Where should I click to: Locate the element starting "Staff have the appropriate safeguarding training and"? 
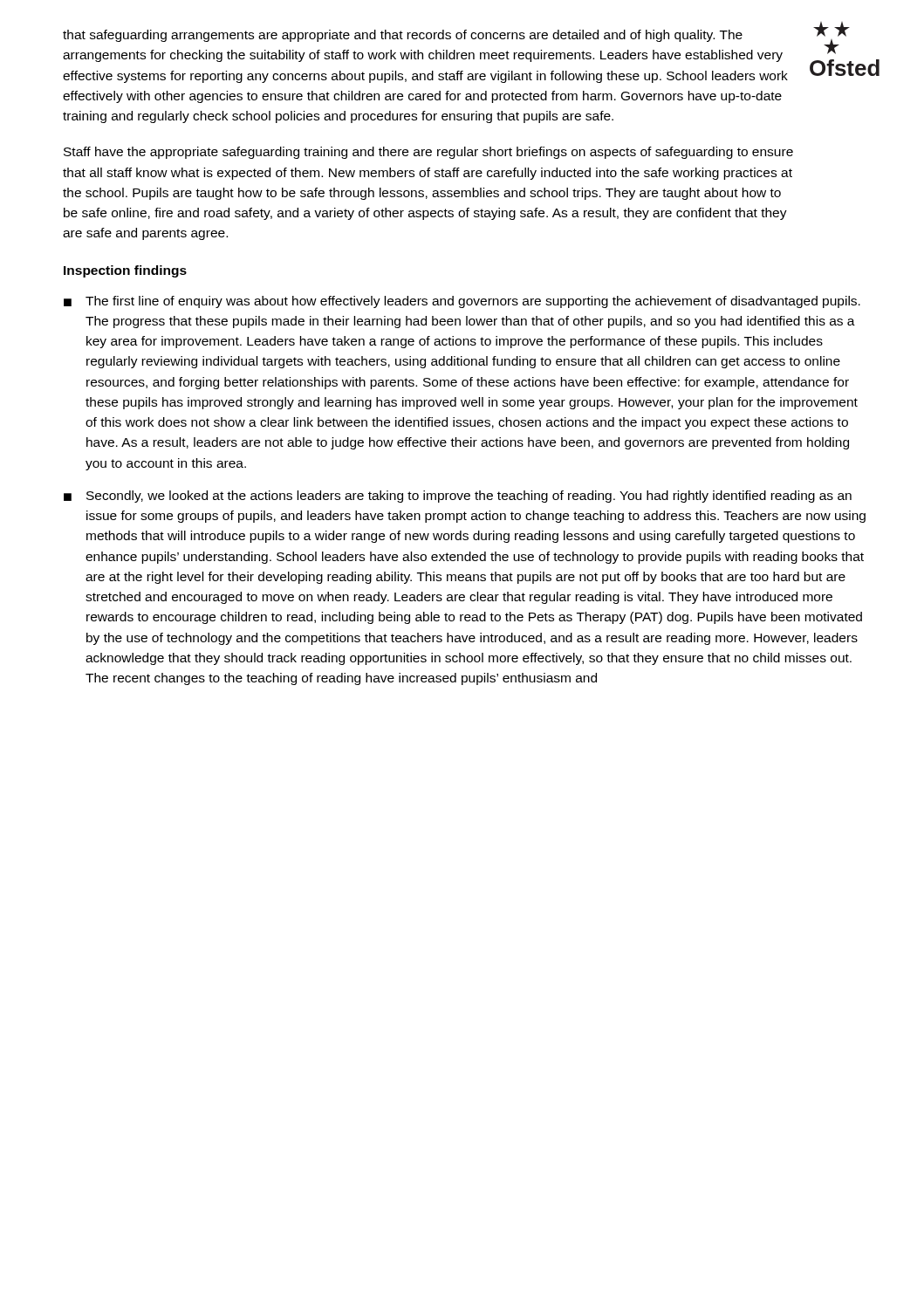(428, 192)
